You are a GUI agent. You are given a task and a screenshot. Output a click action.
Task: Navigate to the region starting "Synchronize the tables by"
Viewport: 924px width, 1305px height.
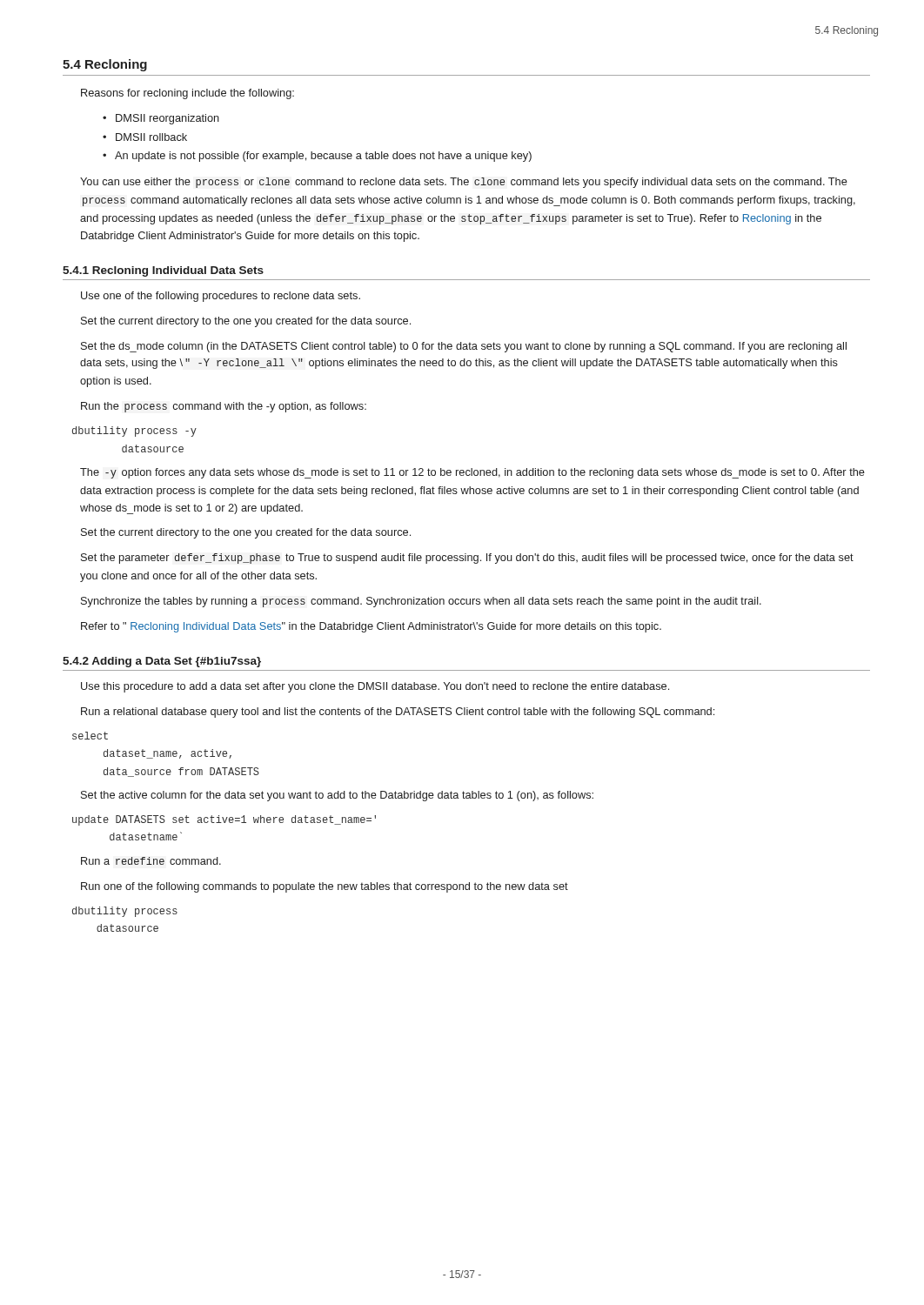421,601
